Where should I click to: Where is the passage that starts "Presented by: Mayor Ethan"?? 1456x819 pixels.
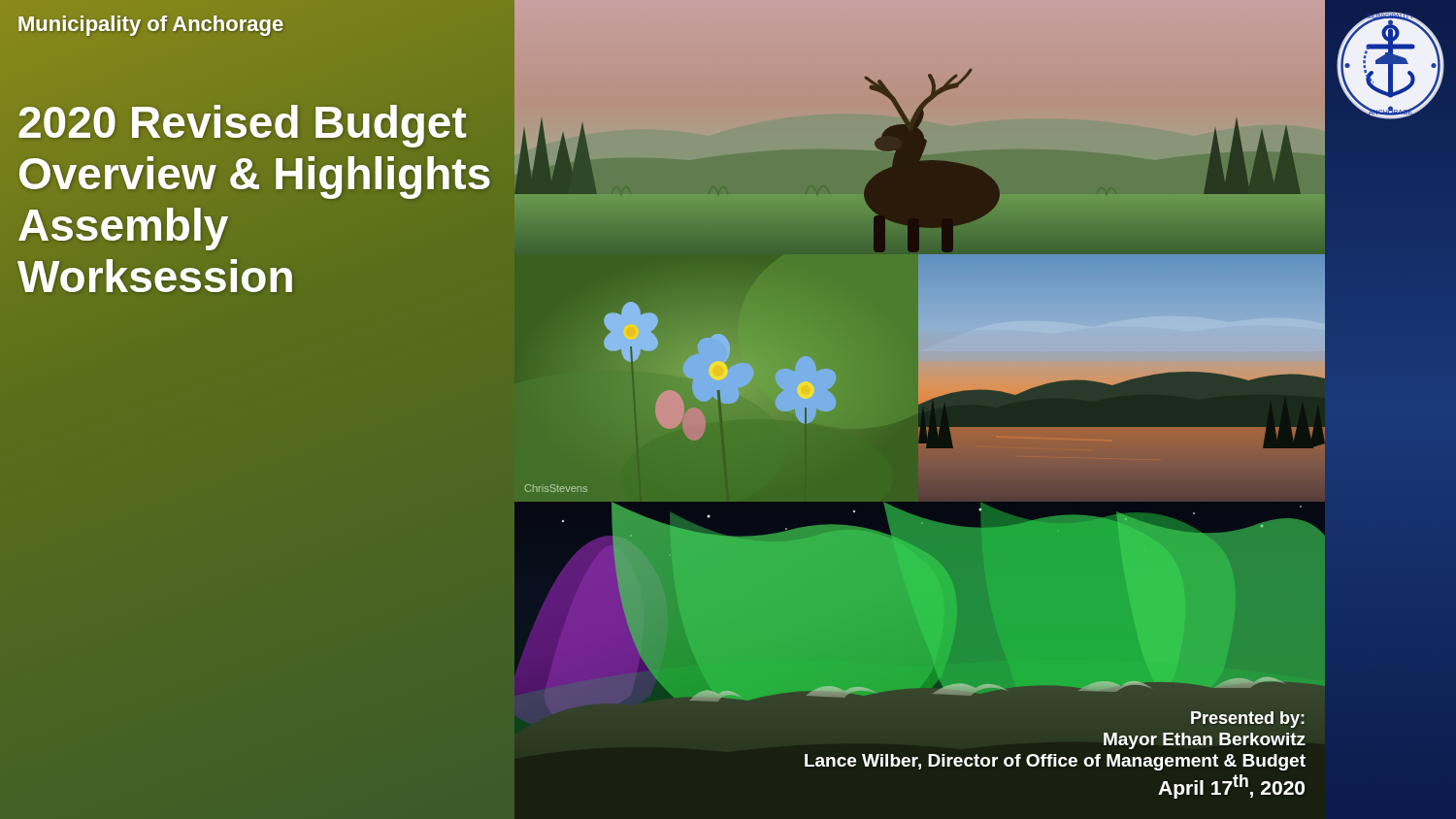[1055, 754]
